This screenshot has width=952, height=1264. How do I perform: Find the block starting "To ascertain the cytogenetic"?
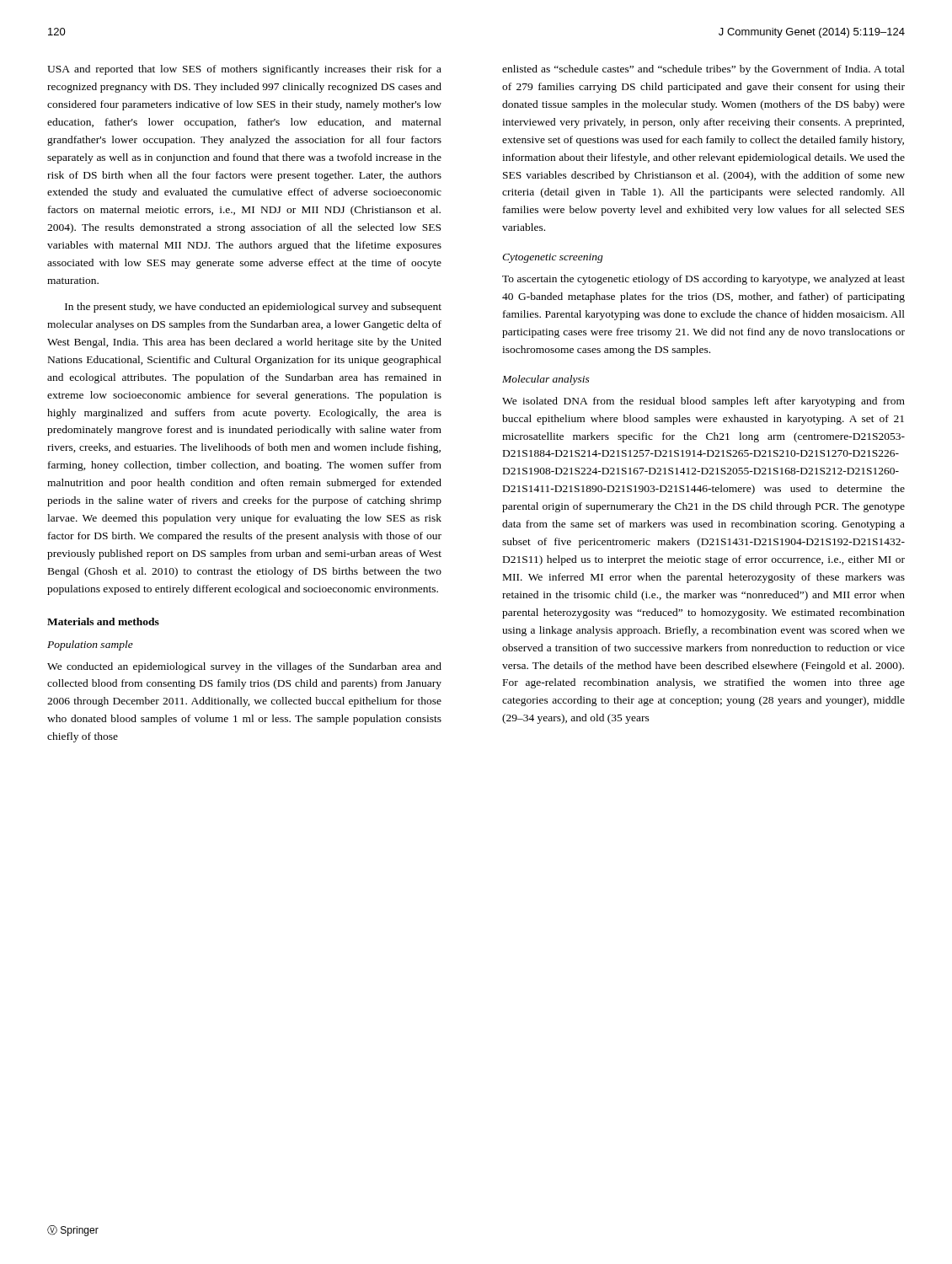(x=703, y=315)
